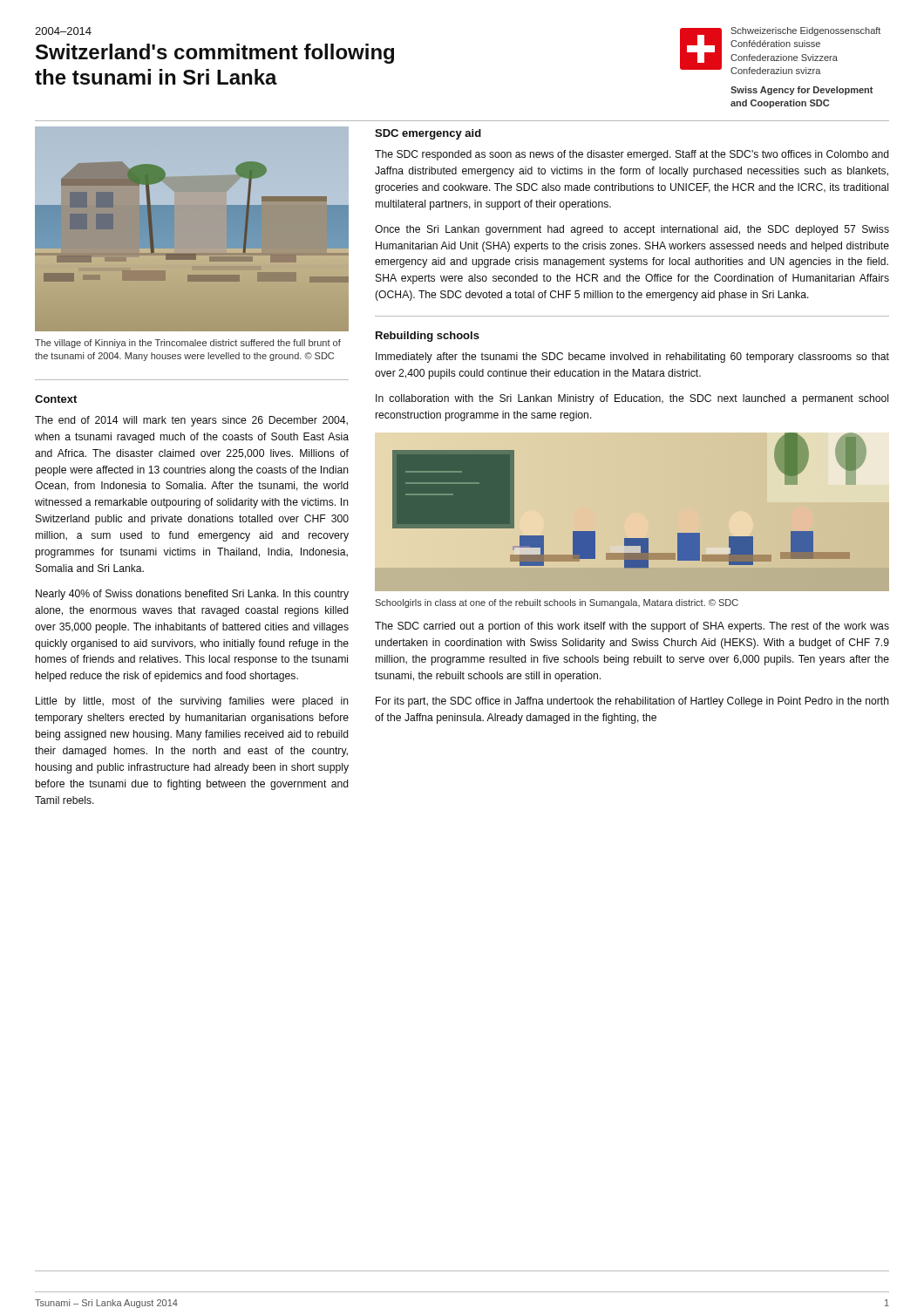The image size is (924, 1308).
Task: Find the text block that reads "Little by little, most of the"
Action: tap(192, 751)
